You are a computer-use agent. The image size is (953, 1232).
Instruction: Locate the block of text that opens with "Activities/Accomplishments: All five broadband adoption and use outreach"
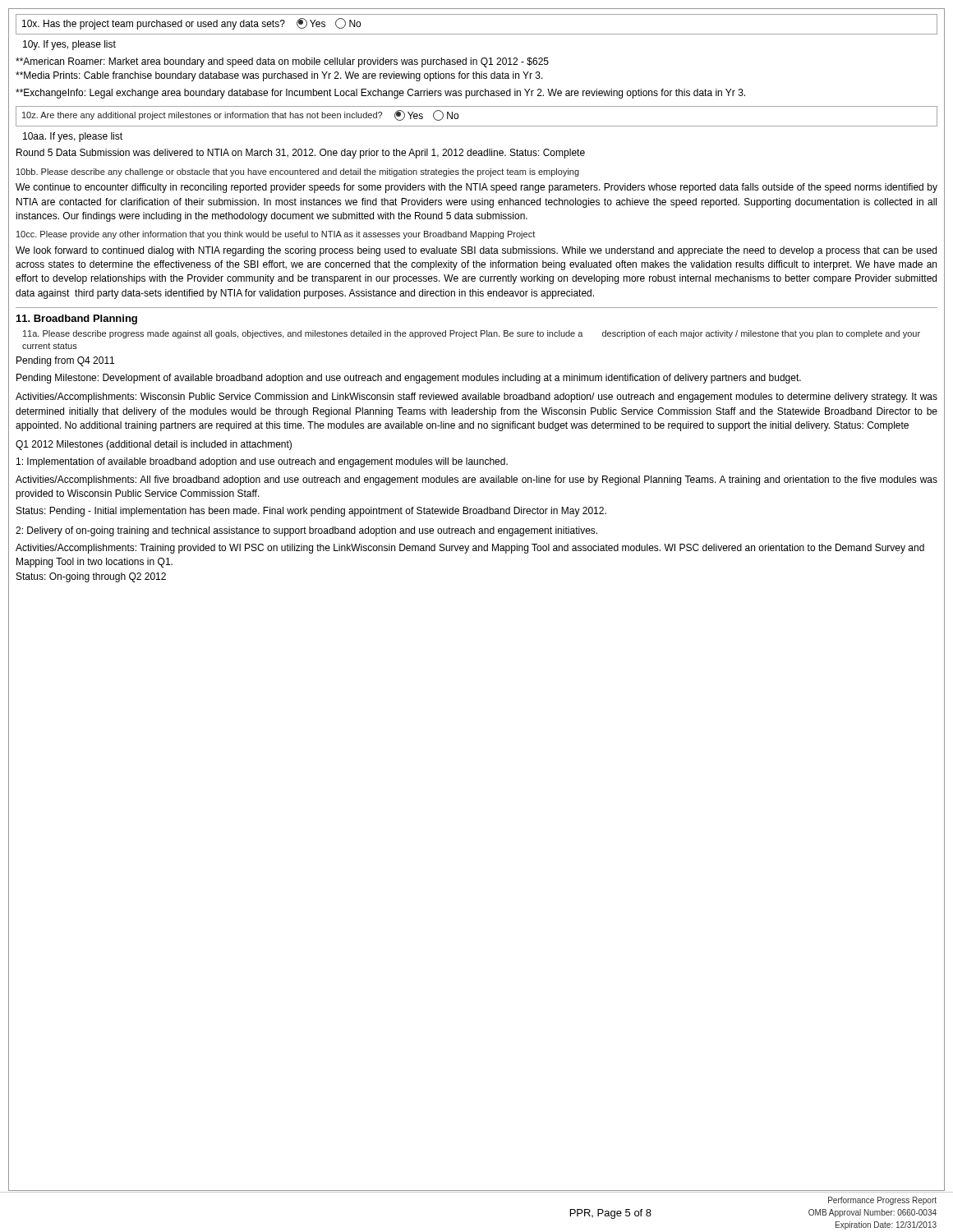(x=476, y=486)
